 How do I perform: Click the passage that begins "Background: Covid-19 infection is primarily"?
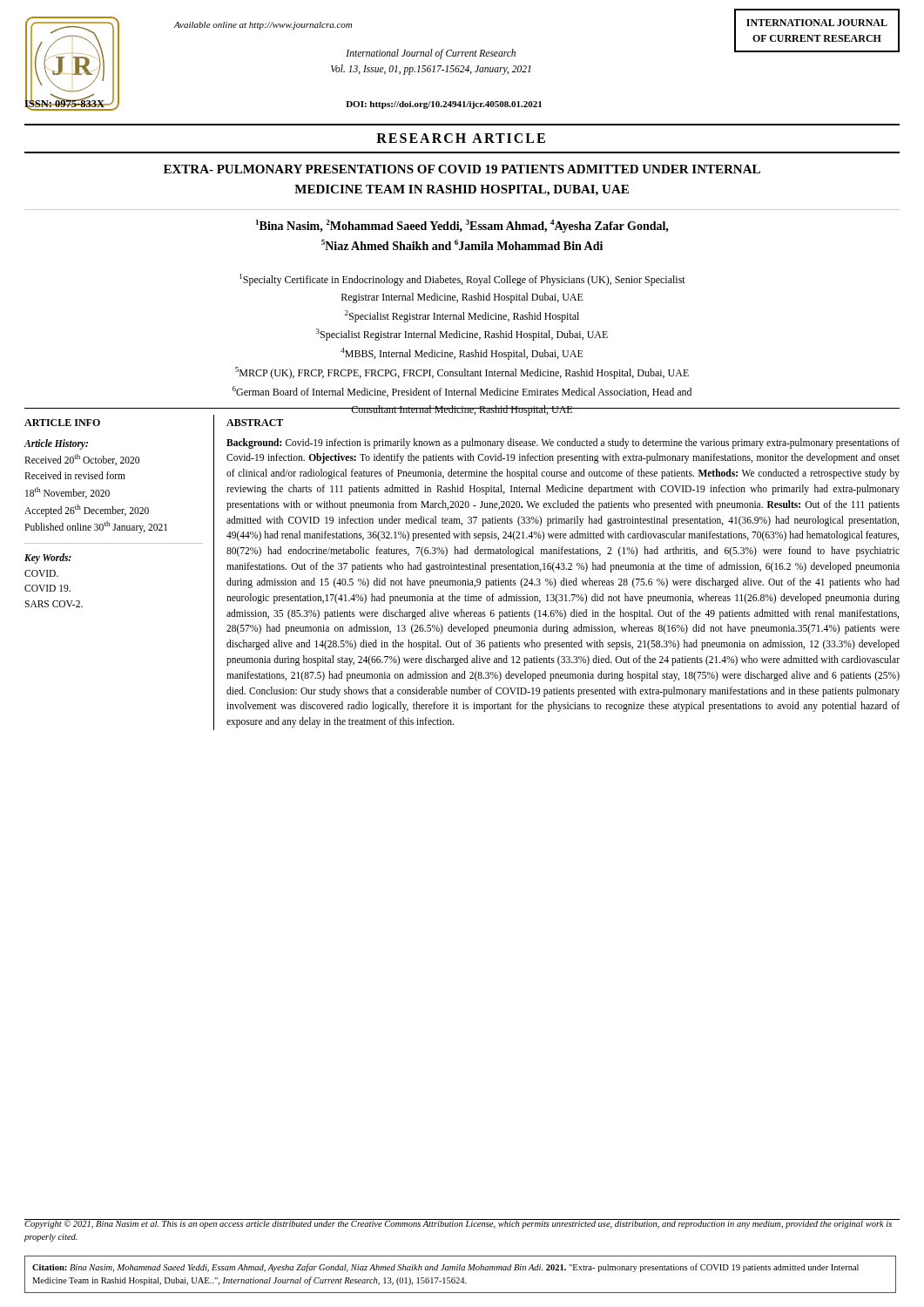(x=563, y=582)
